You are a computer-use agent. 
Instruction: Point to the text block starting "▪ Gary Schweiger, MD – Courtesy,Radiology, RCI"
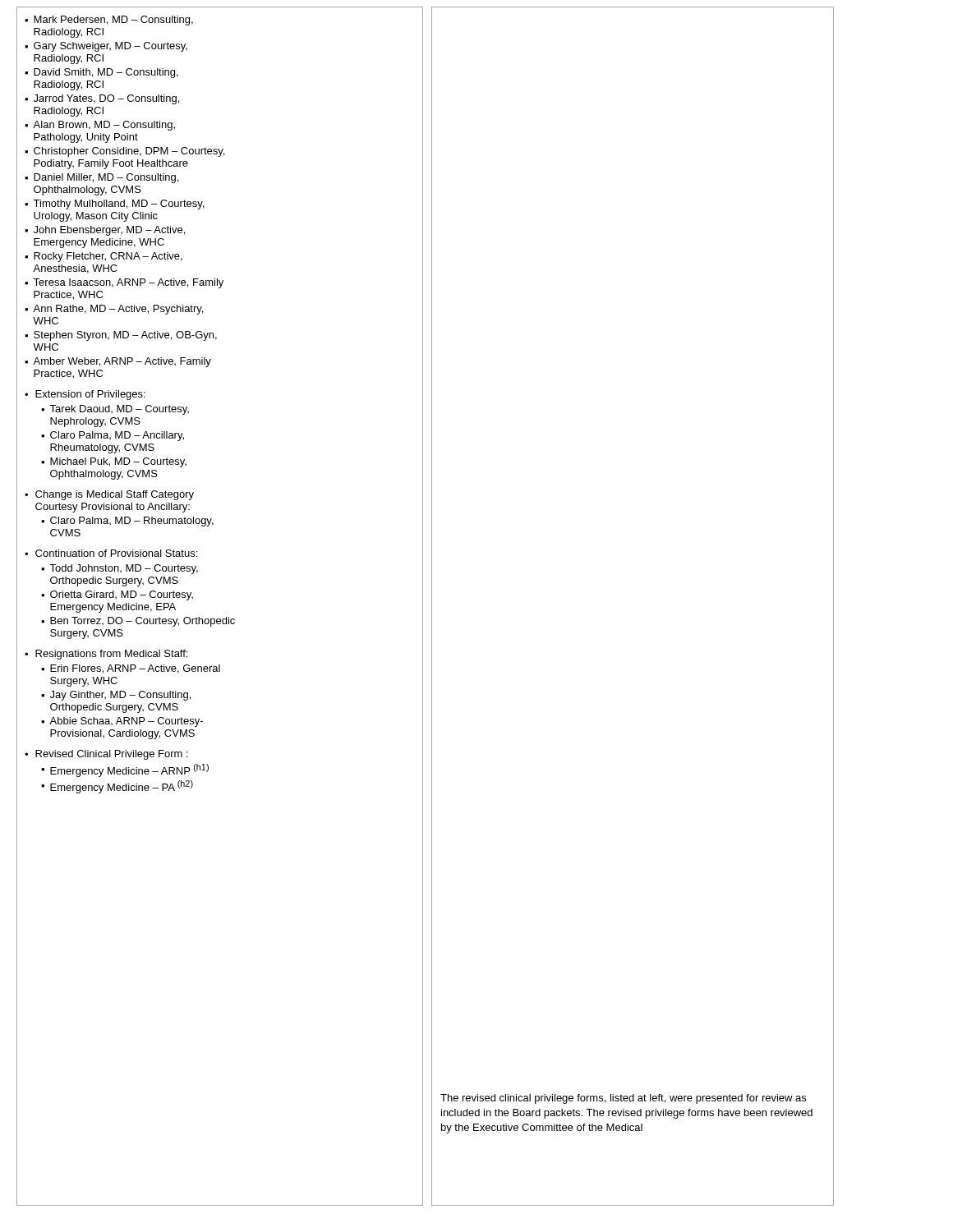click(106, 52)
